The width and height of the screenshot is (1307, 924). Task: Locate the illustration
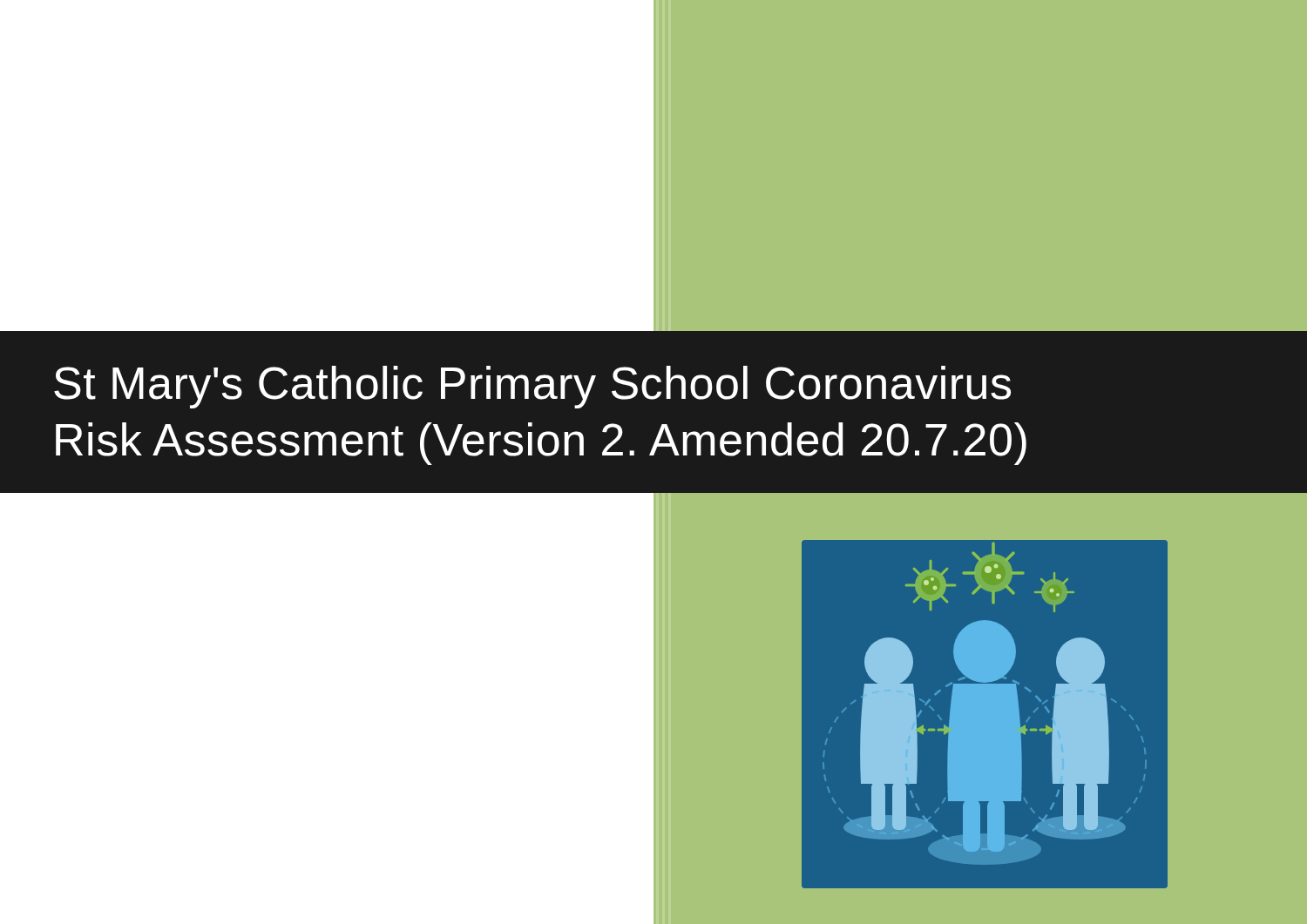tap(985, 714)
